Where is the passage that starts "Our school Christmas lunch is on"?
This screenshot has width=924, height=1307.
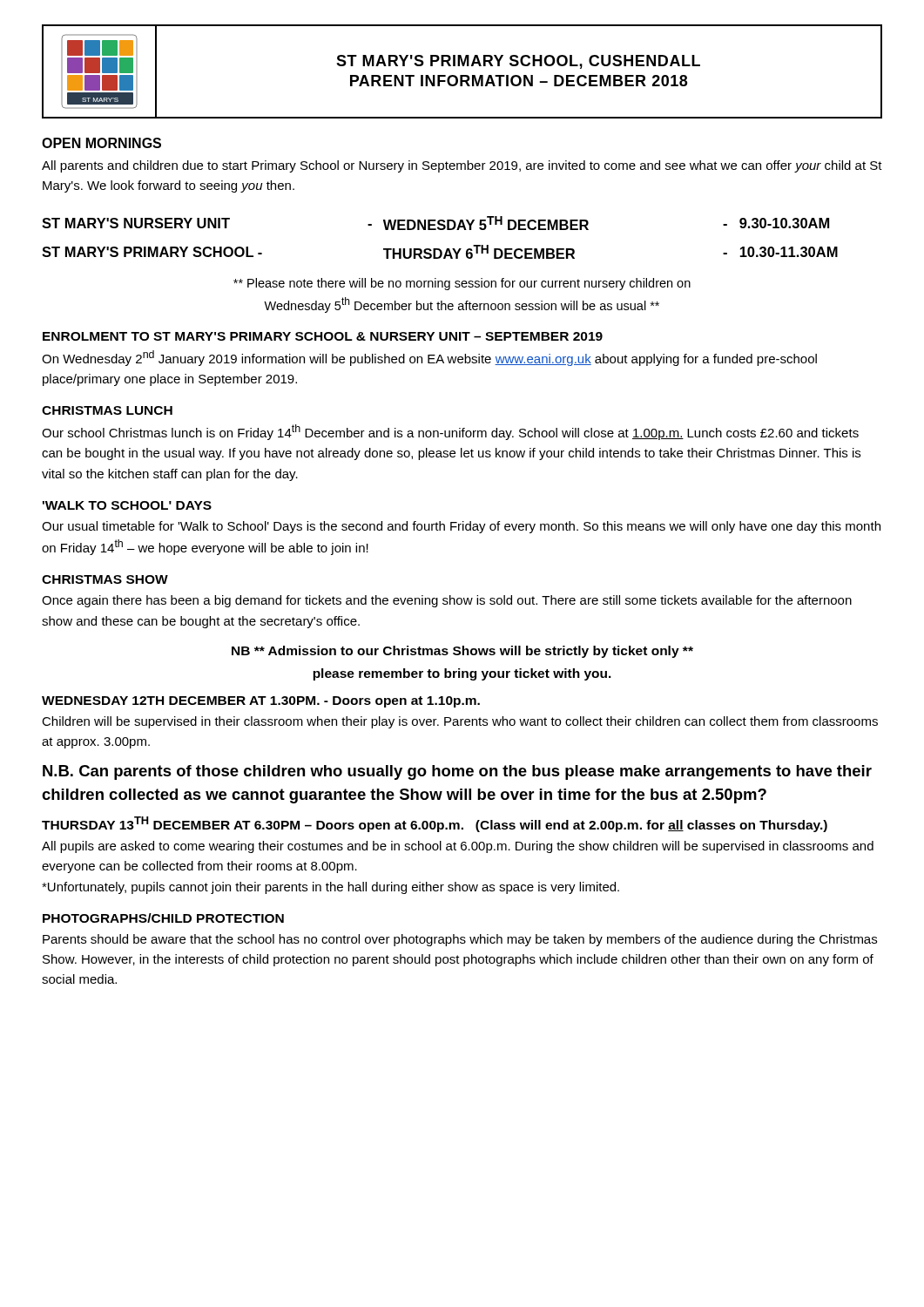click(451, 452)
